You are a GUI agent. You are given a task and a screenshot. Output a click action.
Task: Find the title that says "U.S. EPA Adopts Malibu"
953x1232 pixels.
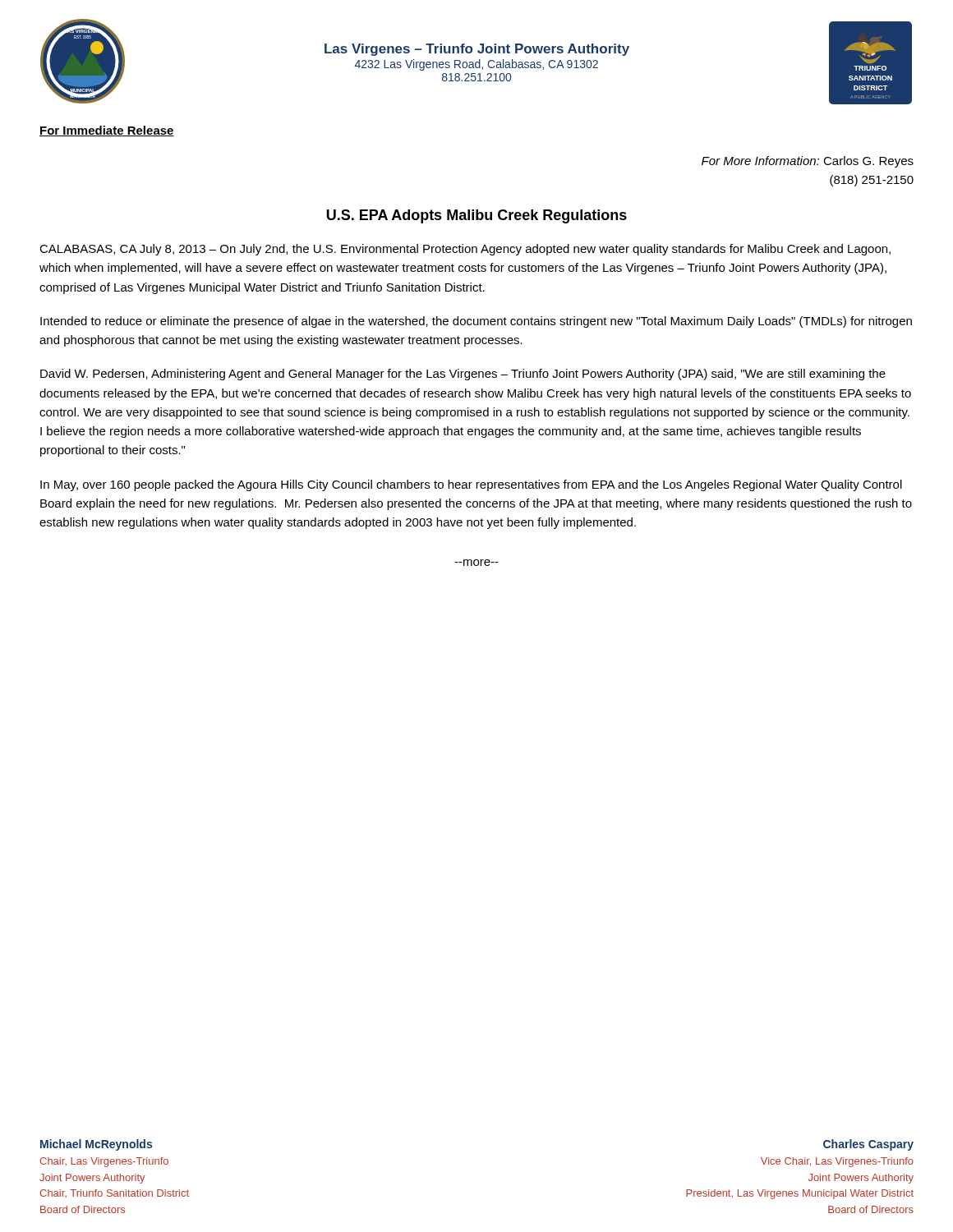[x=476, y=215]
